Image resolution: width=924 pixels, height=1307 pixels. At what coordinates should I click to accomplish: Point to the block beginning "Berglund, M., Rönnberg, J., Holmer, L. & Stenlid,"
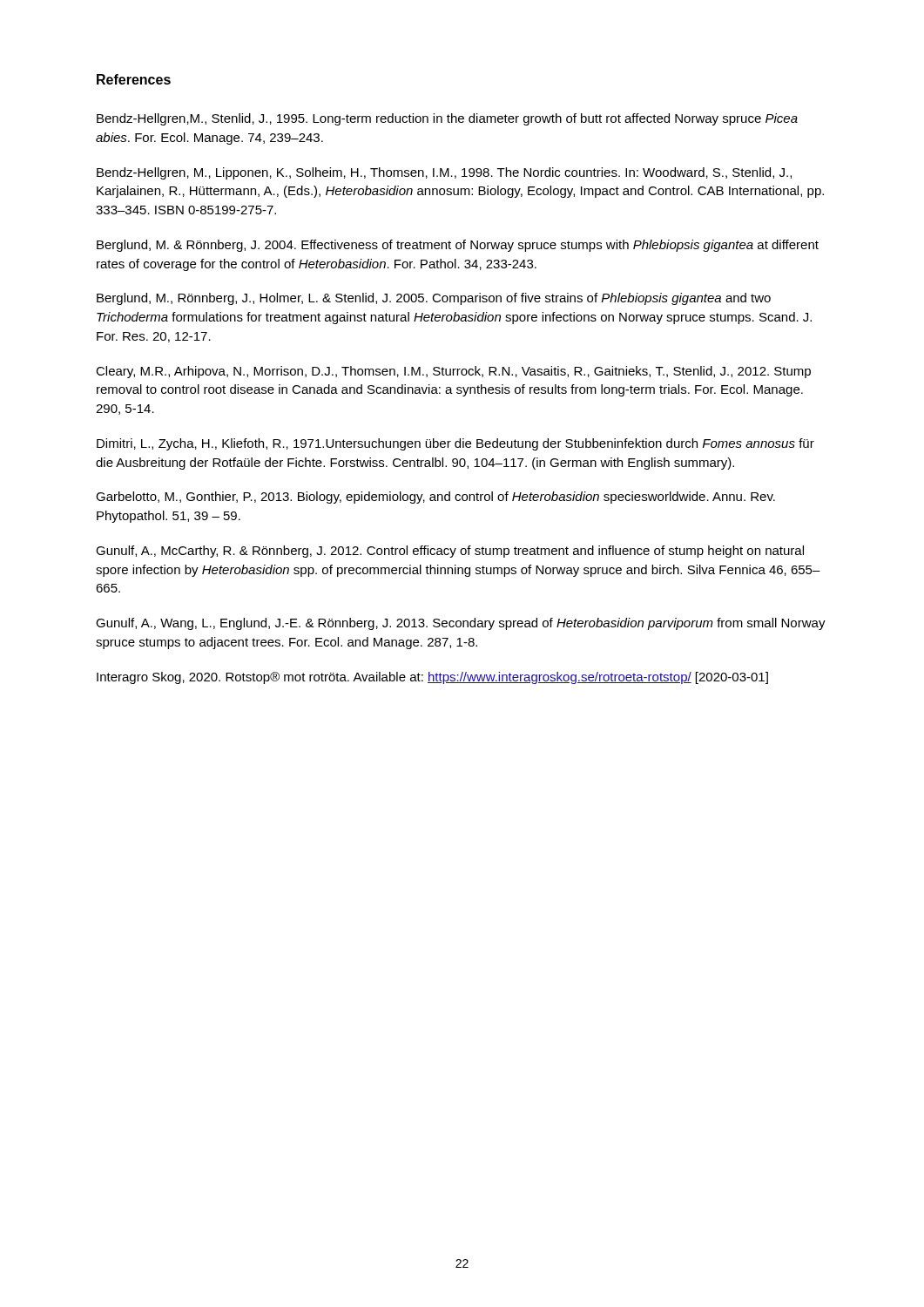coord(454,317)
